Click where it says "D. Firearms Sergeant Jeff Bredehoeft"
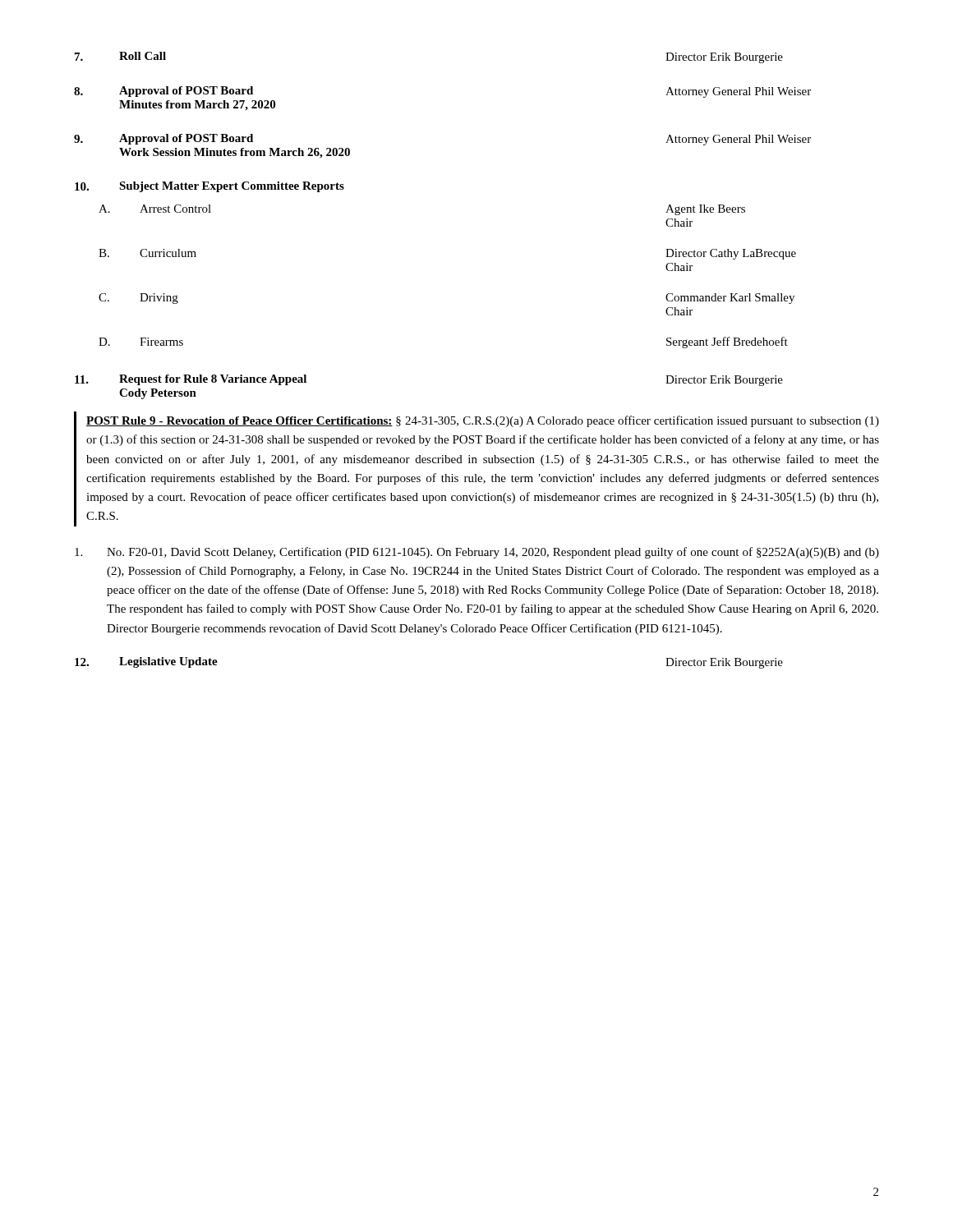This screenshot has width=953, height=1232. pos(164,342)
